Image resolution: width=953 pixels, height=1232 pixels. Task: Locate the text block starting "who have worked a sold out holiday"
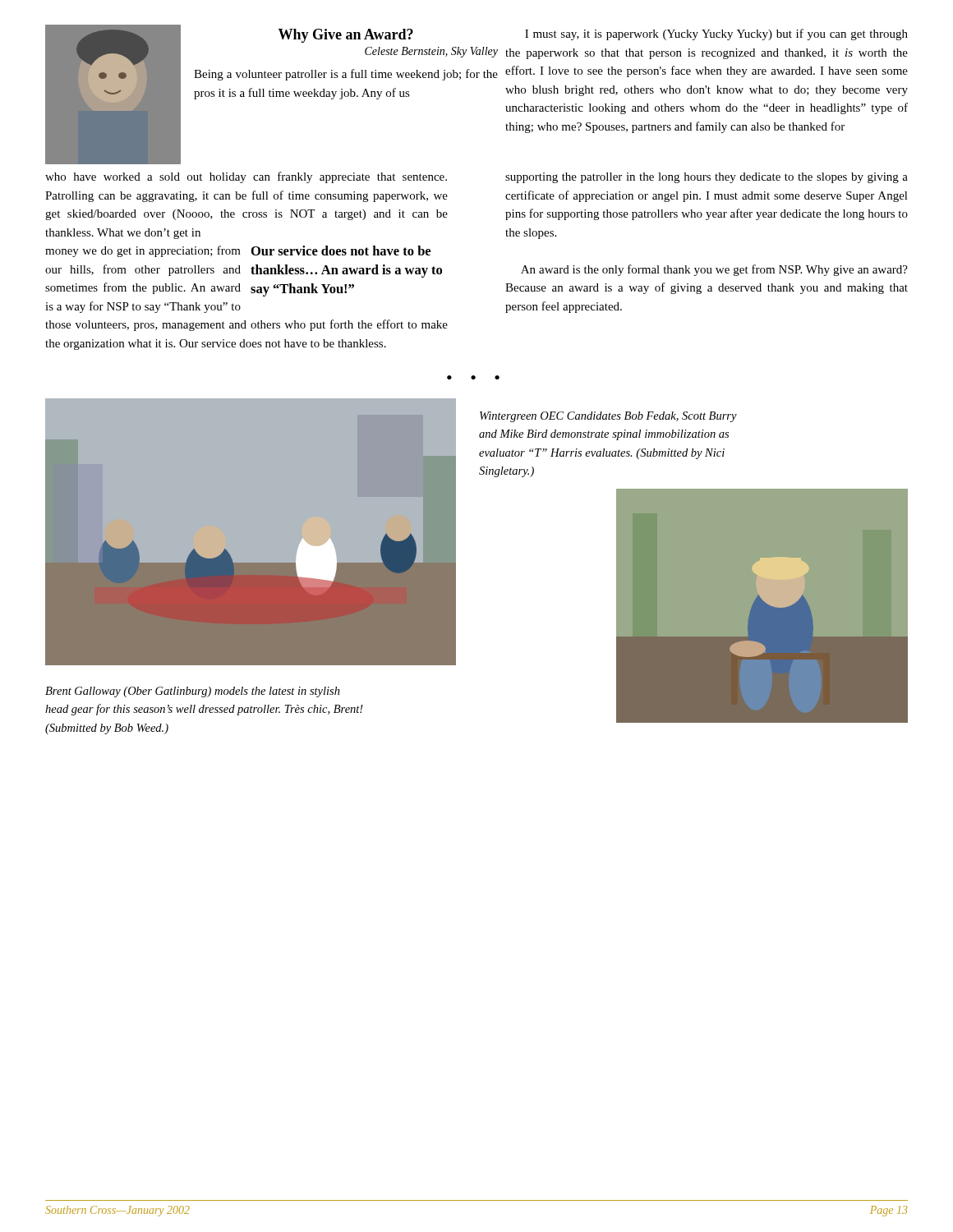click(246, 204)
